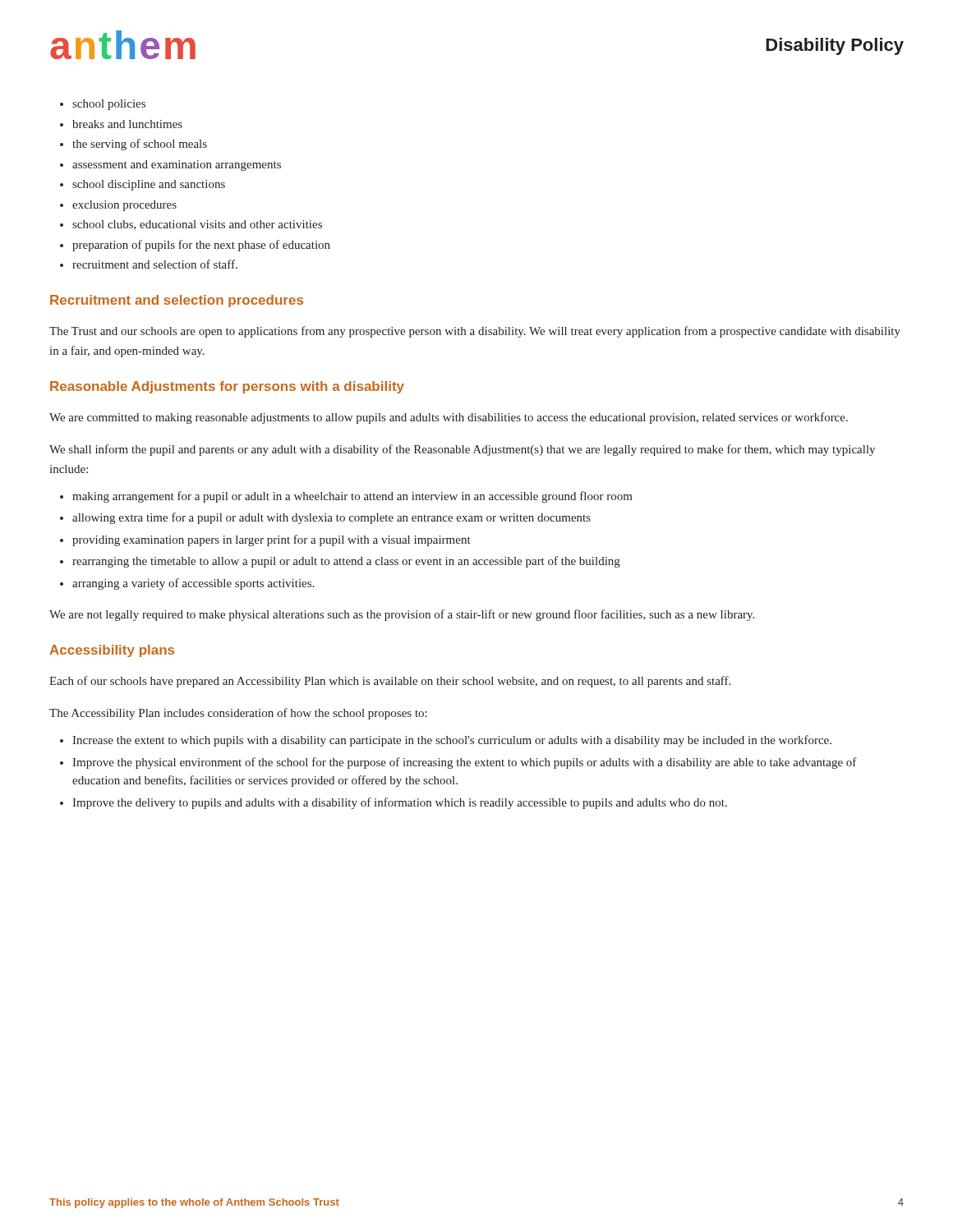The height and width of the screenshot is (1232, 953).
Task: Where is the passage that starts "We are not legally required"?
Action: [476, 614]
